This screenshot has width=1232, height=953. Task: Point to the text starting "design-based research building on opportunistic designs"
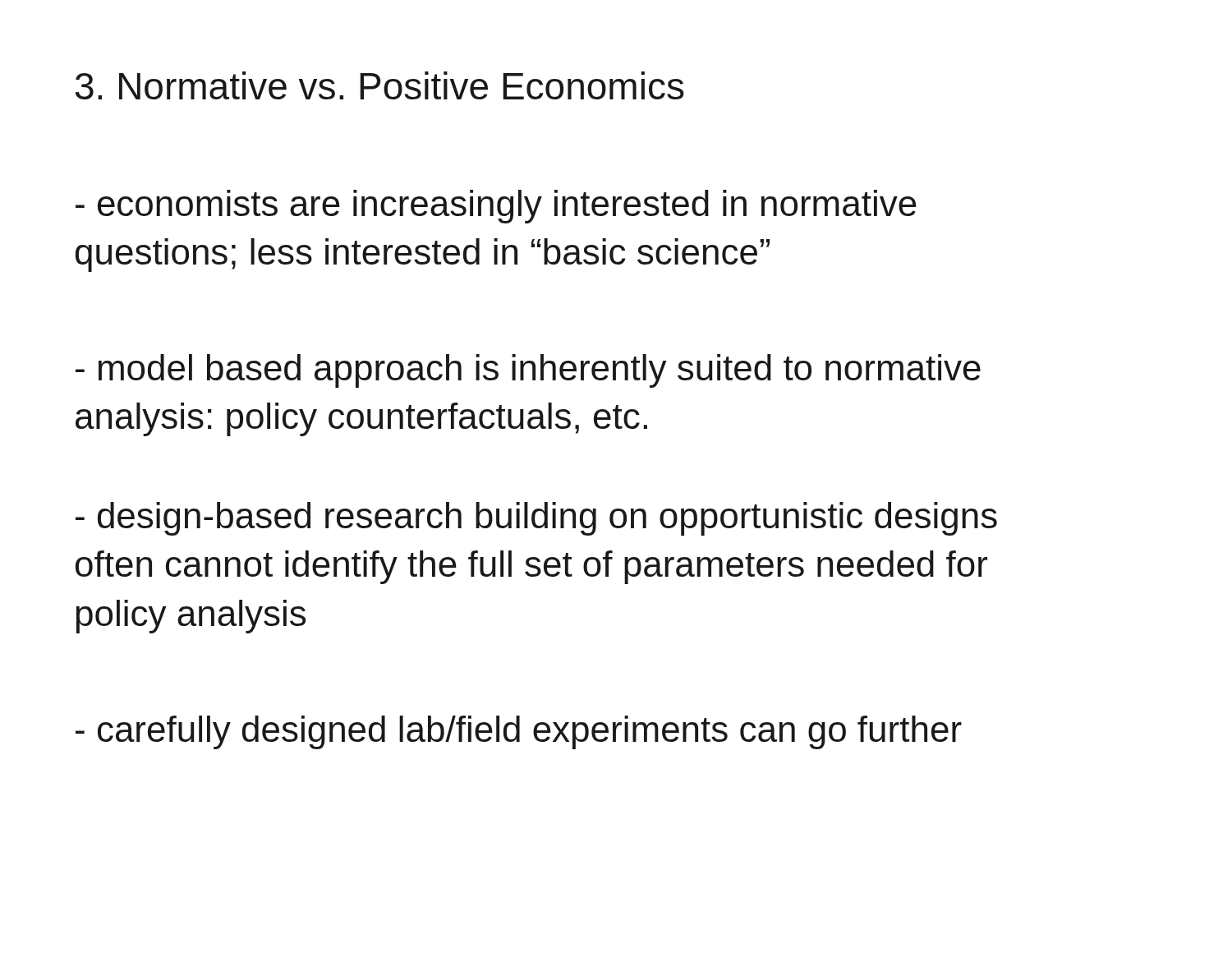pyautogui.click(x=536, y=564)
